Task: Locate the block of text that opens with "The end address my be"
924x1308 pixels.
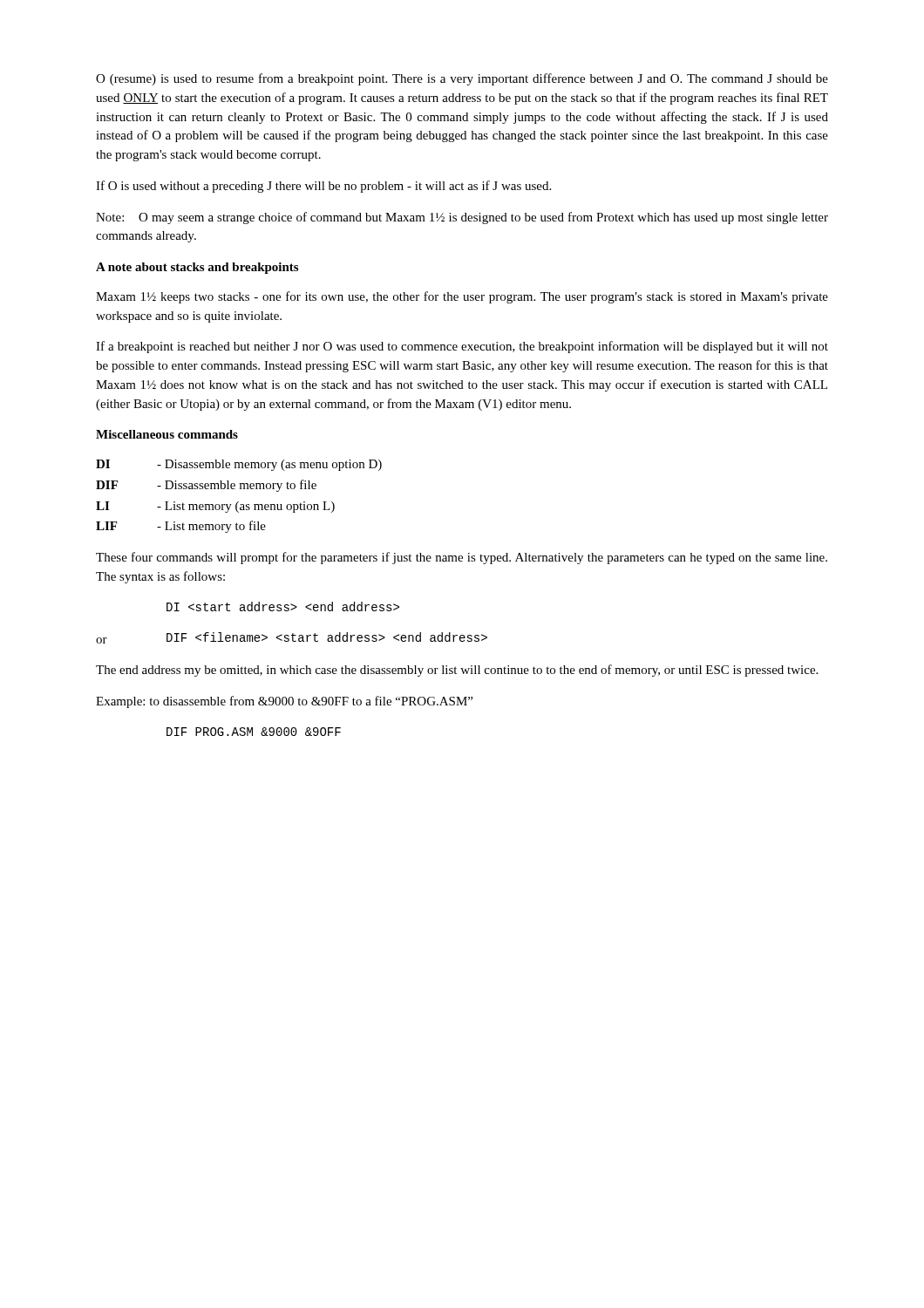Action: [x=462, y=670]
